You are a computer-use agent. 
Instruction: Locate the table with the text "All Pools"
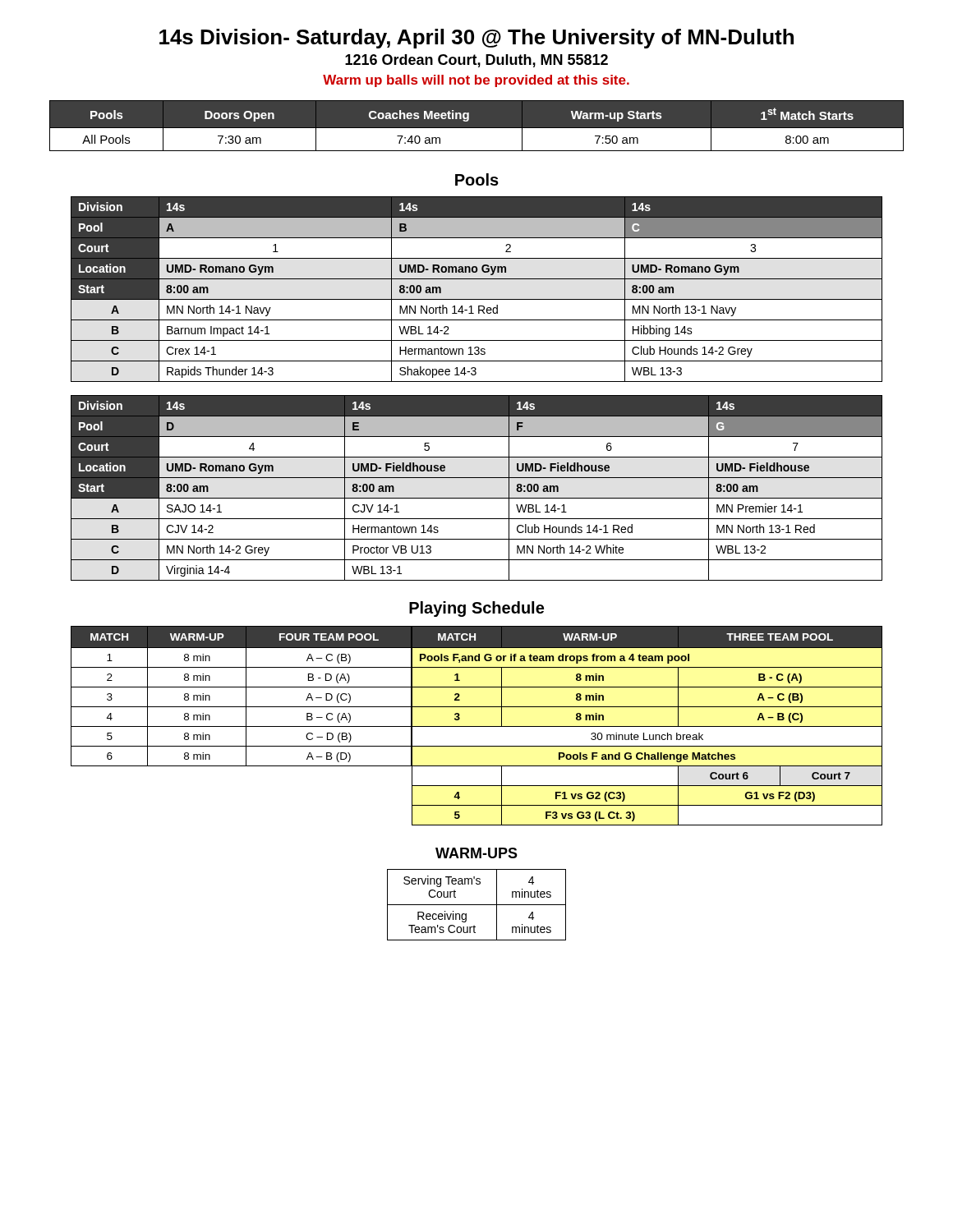pyautogui.click(x=476, y=126)
